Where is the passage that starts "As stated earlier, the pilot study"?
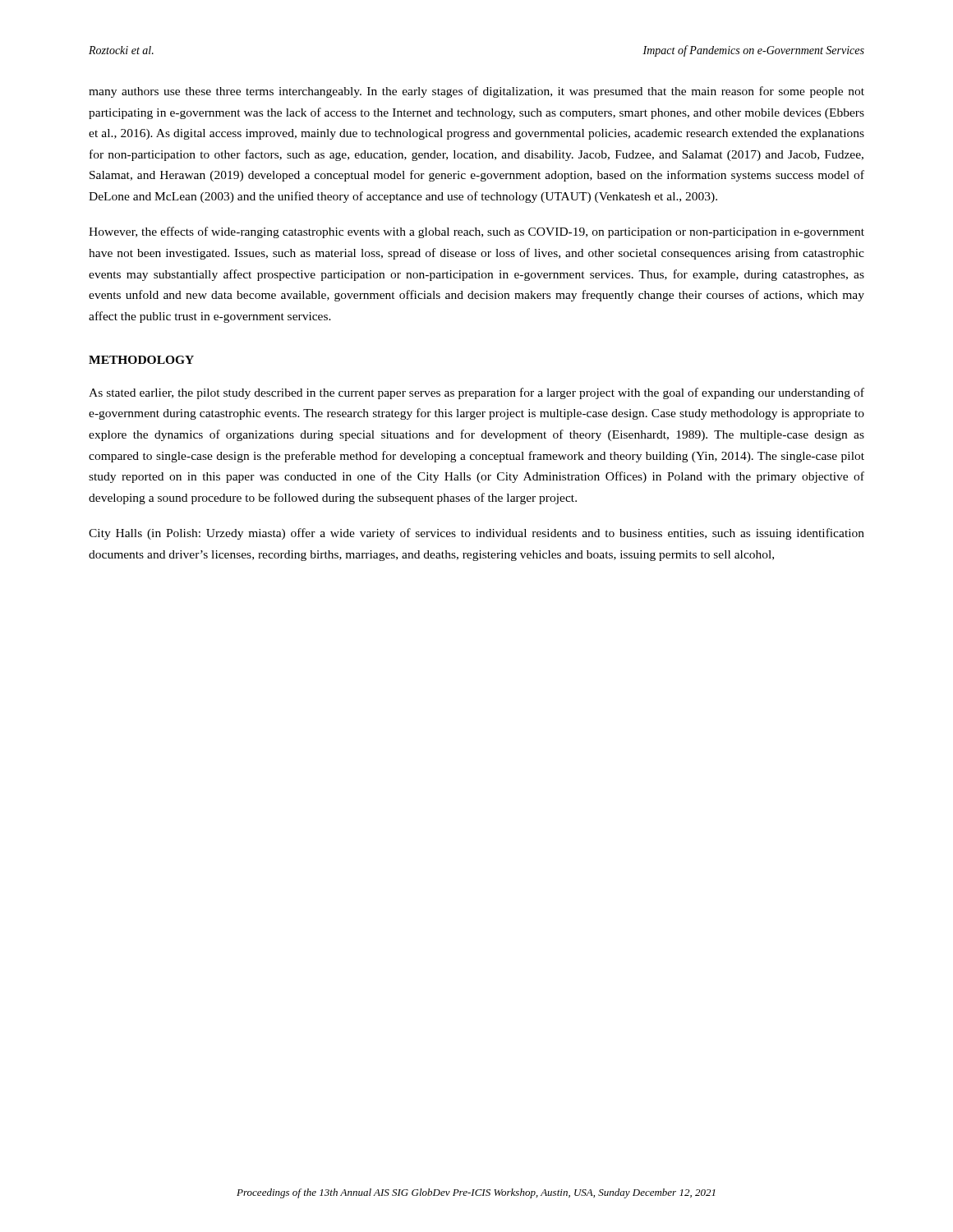Screen dimensions: 1232x953 point(476,445)
